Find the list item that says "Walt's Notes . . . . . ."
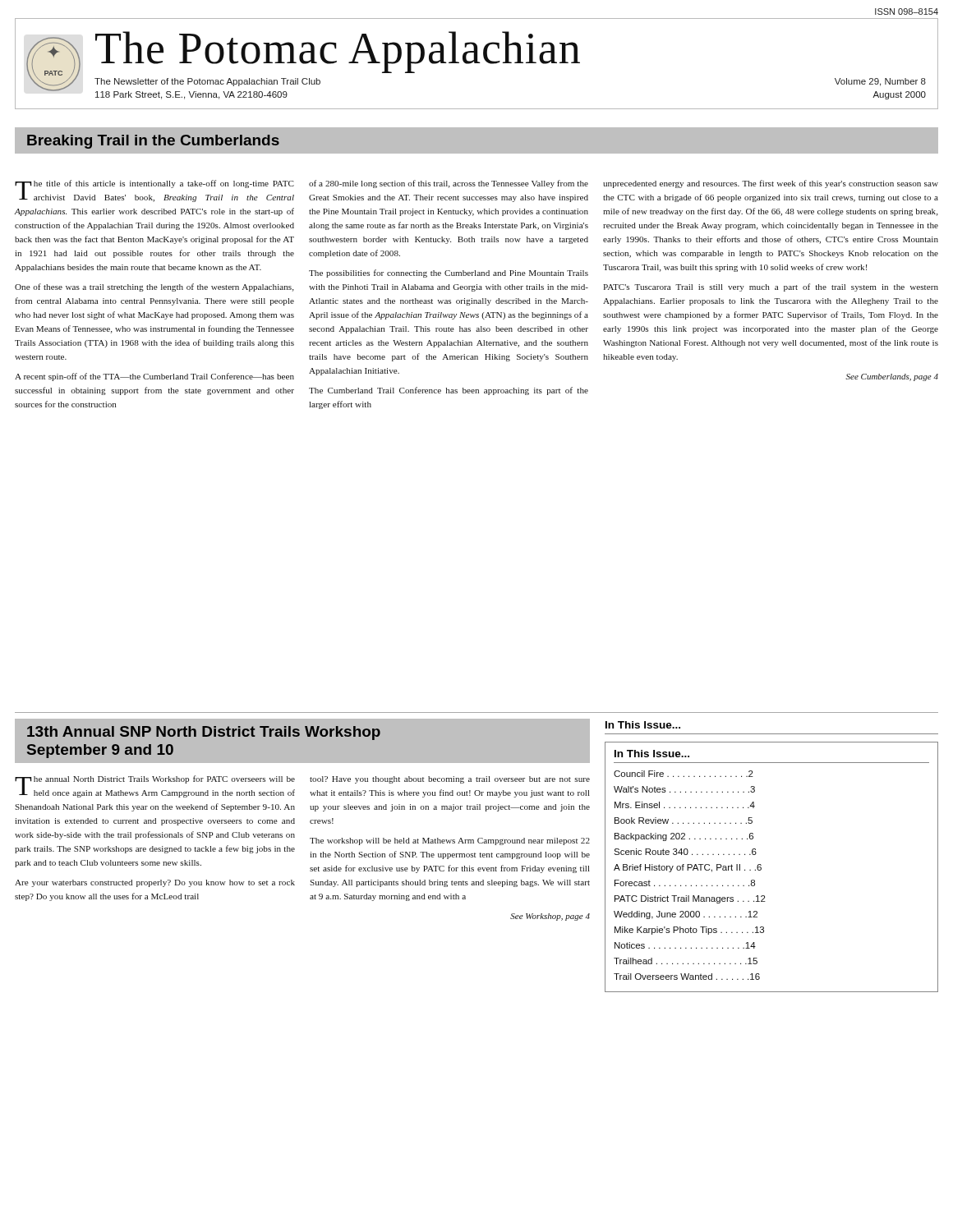This screenshot has width=953, height=1232. (685, 789)
